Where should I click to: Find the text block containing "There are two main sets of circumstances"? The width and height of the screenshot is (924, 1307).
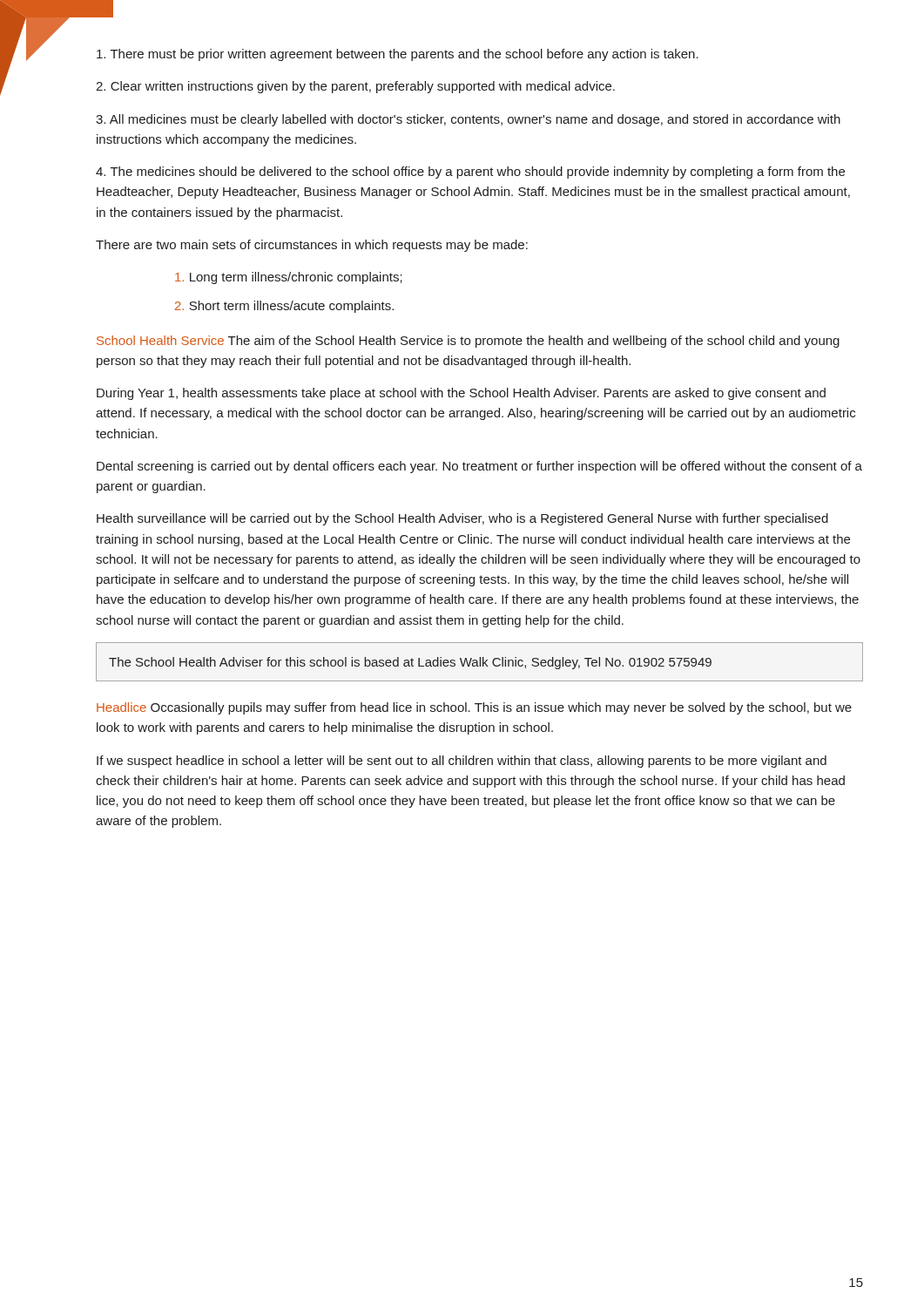tap(312, 244)
